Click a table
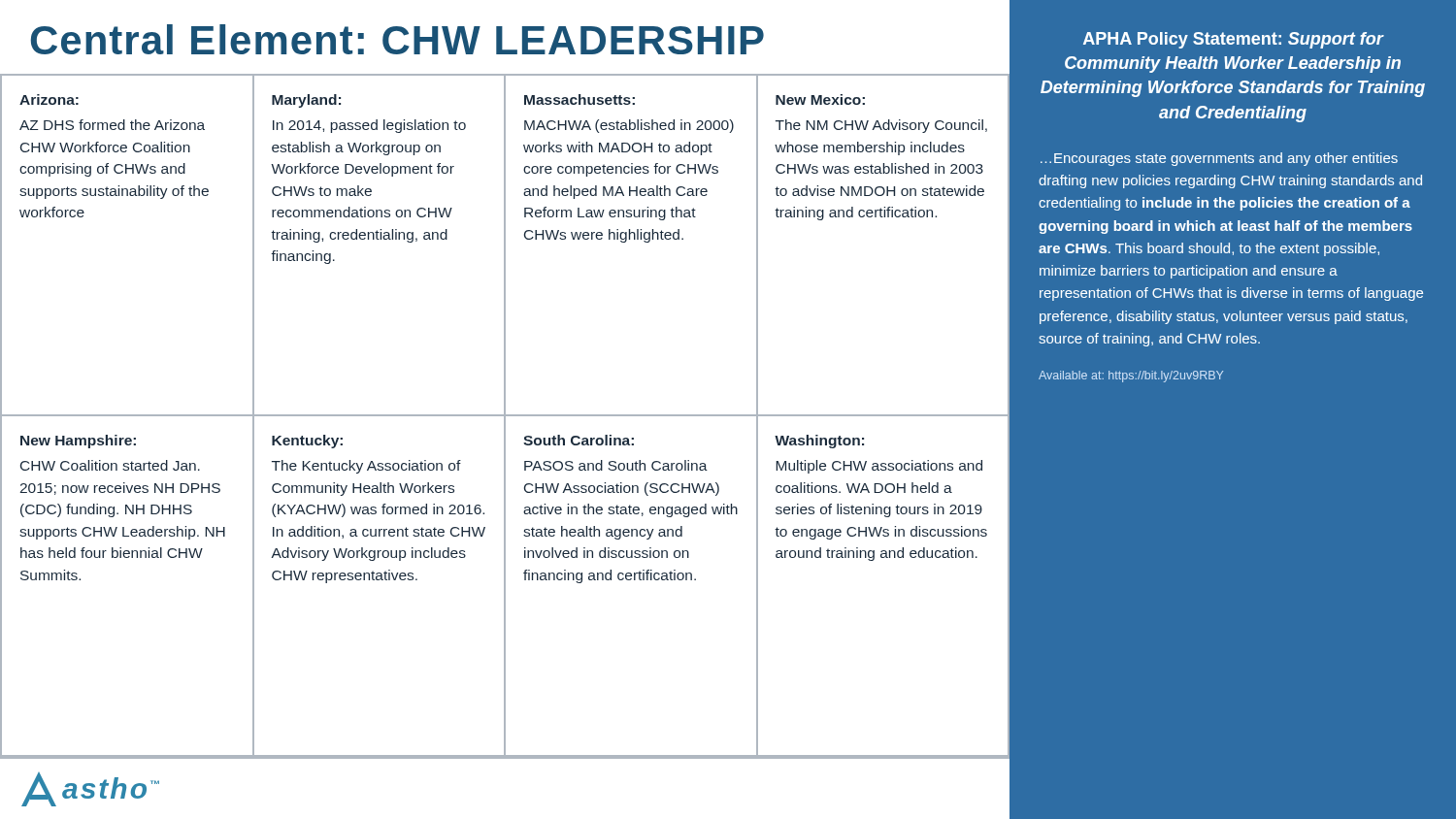The image size is (1456, 819). (x=505, y=415)
